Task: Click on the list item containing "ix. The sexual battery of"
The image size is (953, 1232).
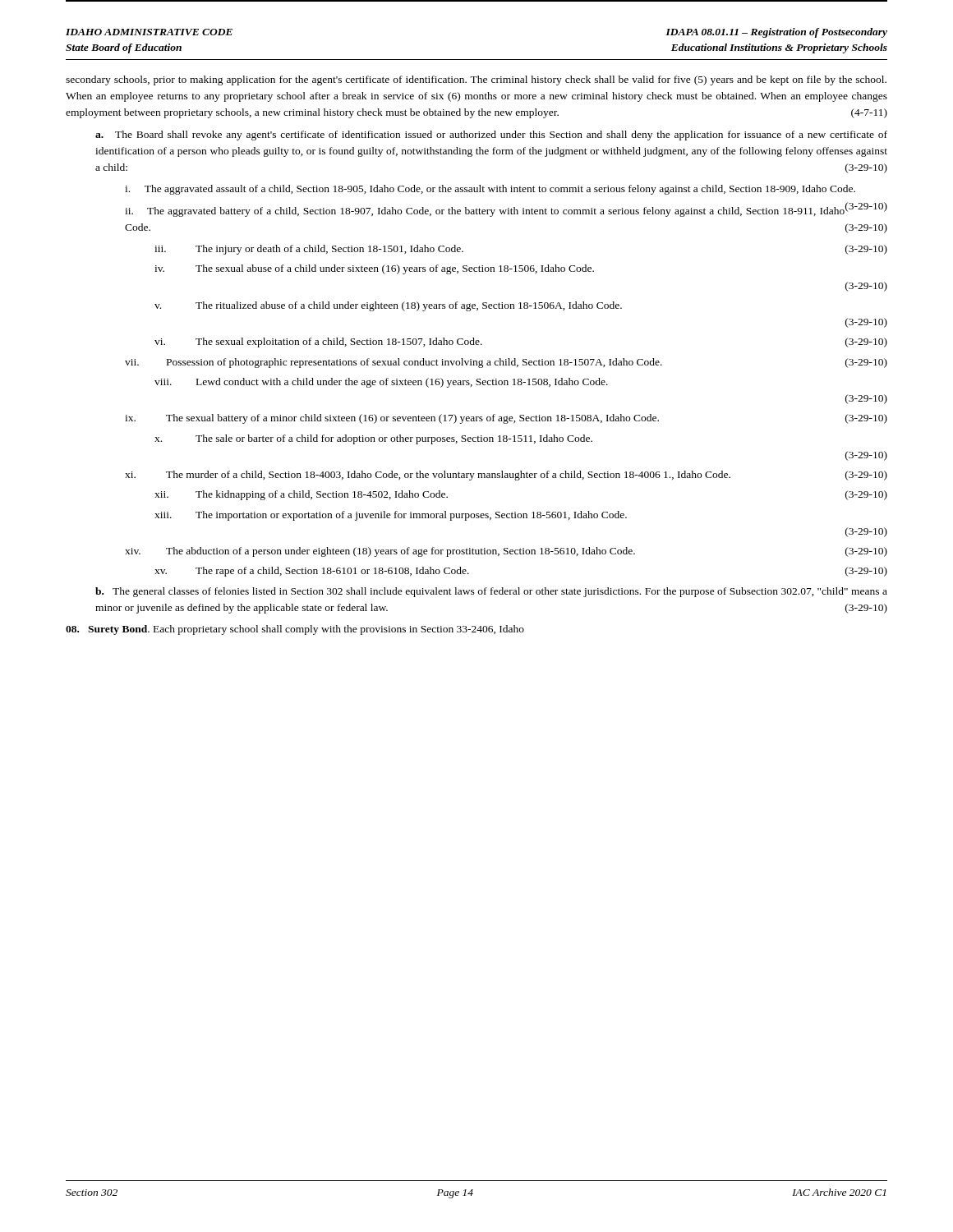Action: [x=506, y=418]
